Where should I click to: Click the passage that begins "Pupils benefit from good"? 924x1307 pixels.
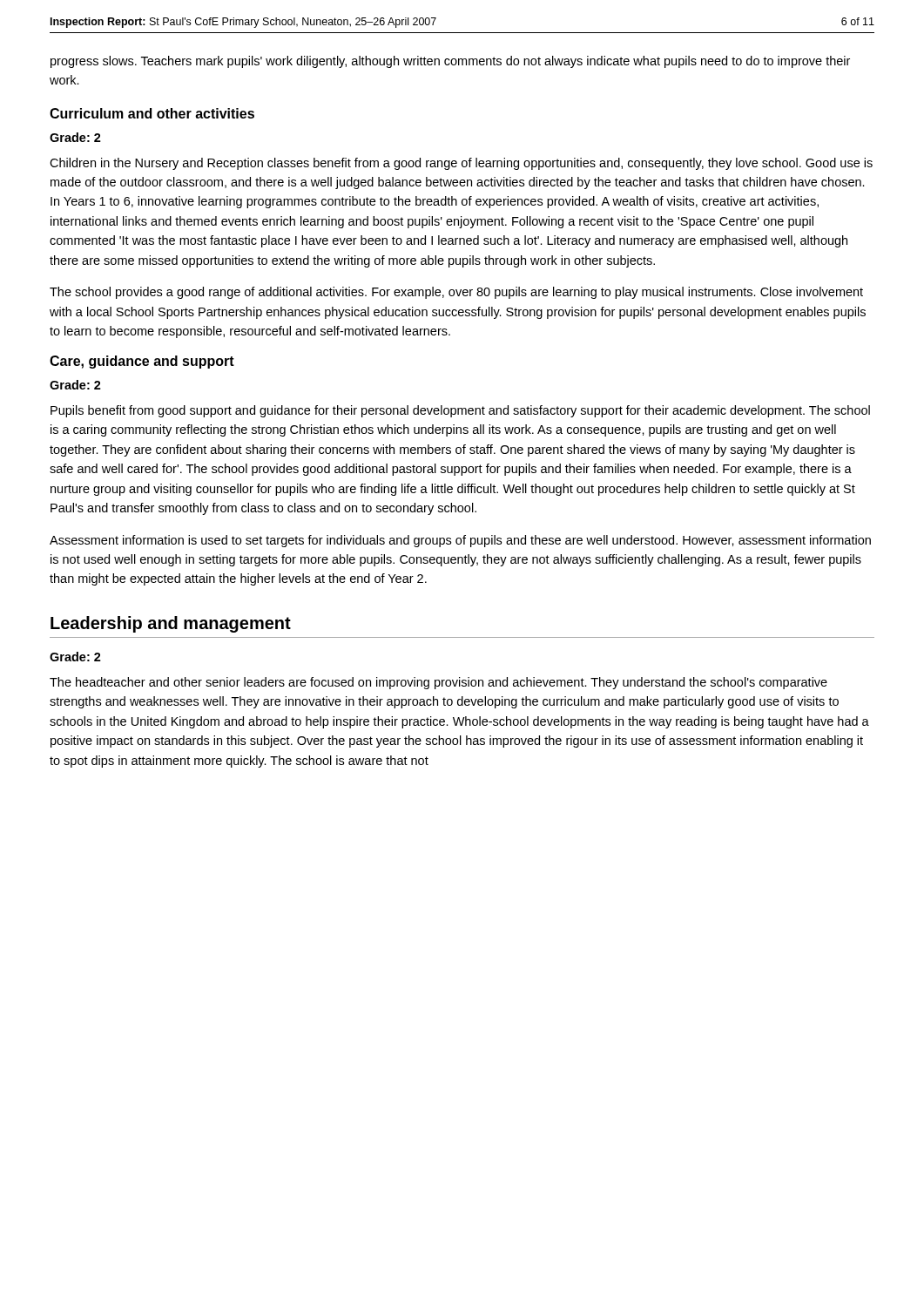(460, 459)
